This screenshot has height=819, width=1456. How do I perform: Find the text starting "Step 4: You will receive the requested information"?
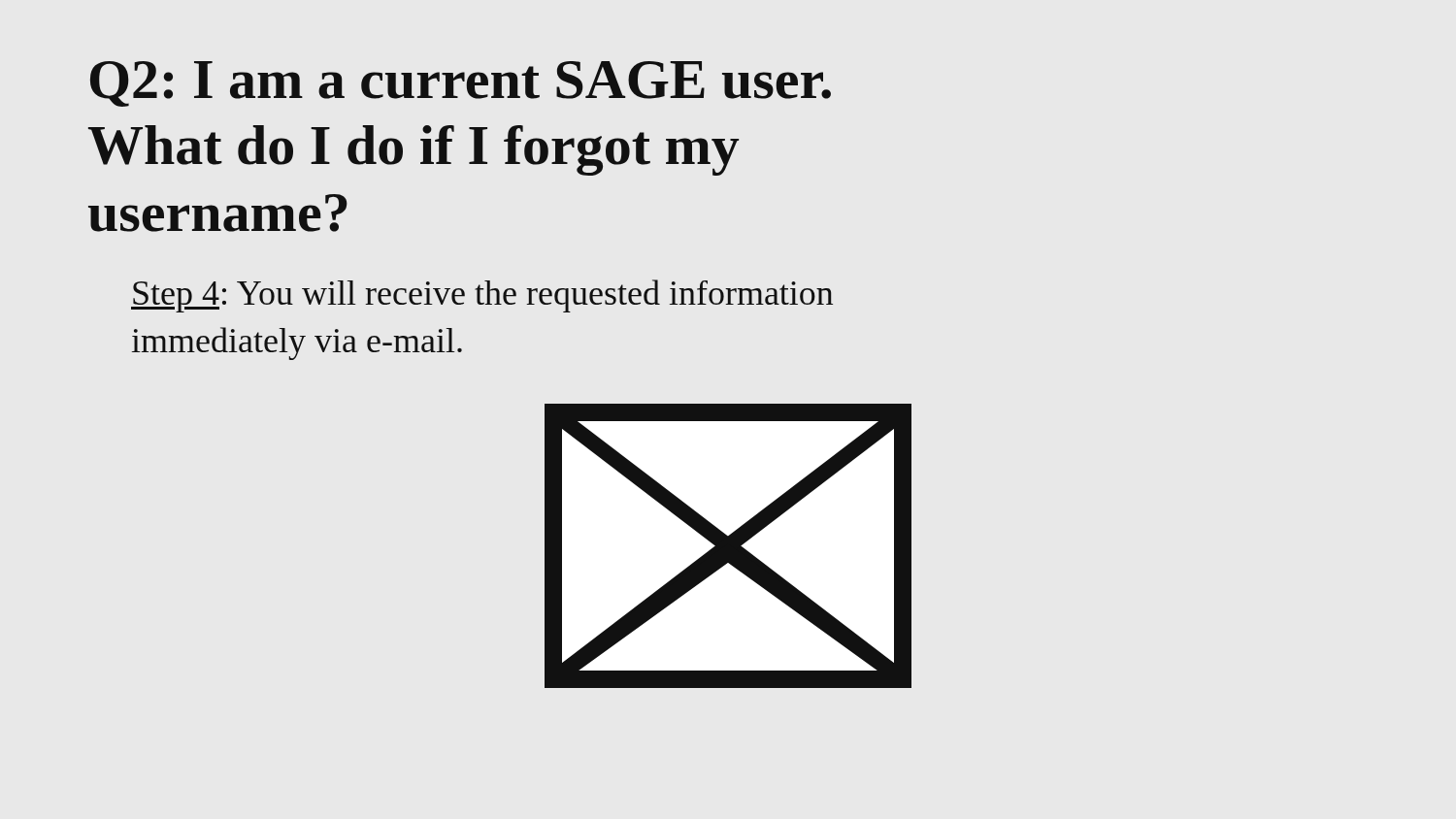[510, 317]
